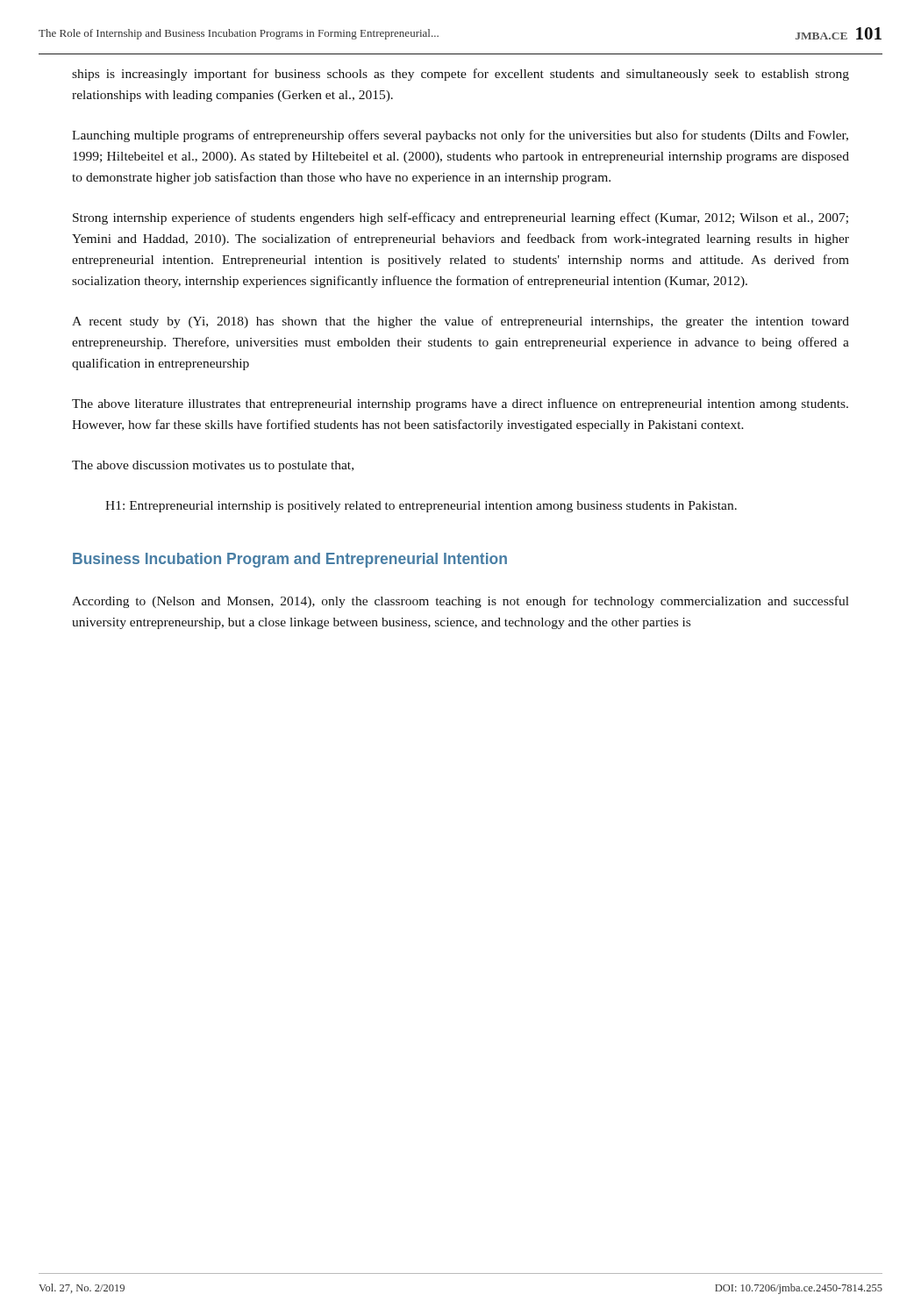Locate the section header containing "Business Incubation Program"

point(290,559)
